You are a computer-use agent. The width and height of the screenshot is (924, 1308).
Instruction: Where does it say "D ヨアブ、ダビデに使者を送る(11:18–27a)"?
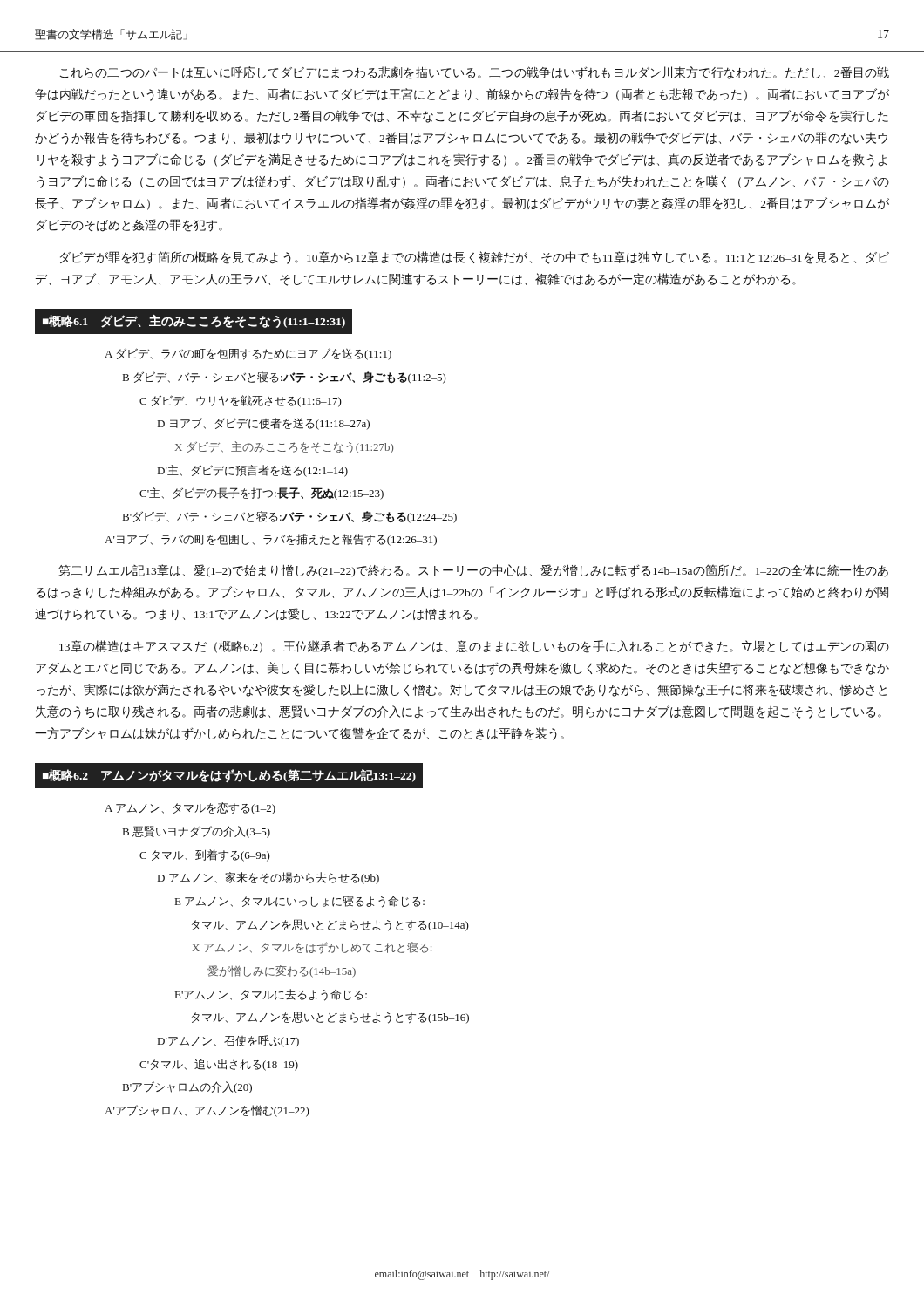[264, 424]
